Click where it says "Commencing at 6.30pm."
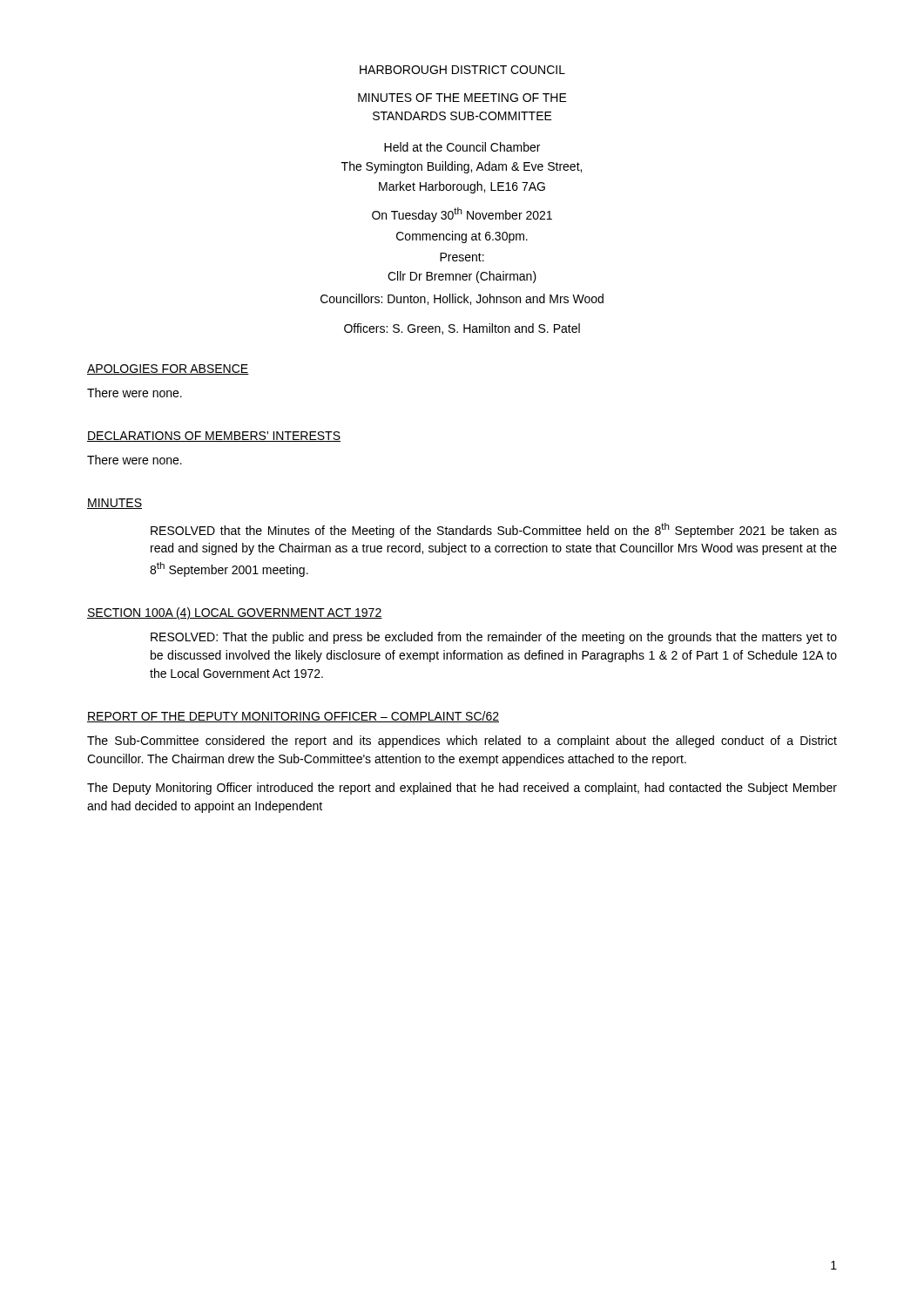This screenshot has height=1307, width=924. point(462,236)
